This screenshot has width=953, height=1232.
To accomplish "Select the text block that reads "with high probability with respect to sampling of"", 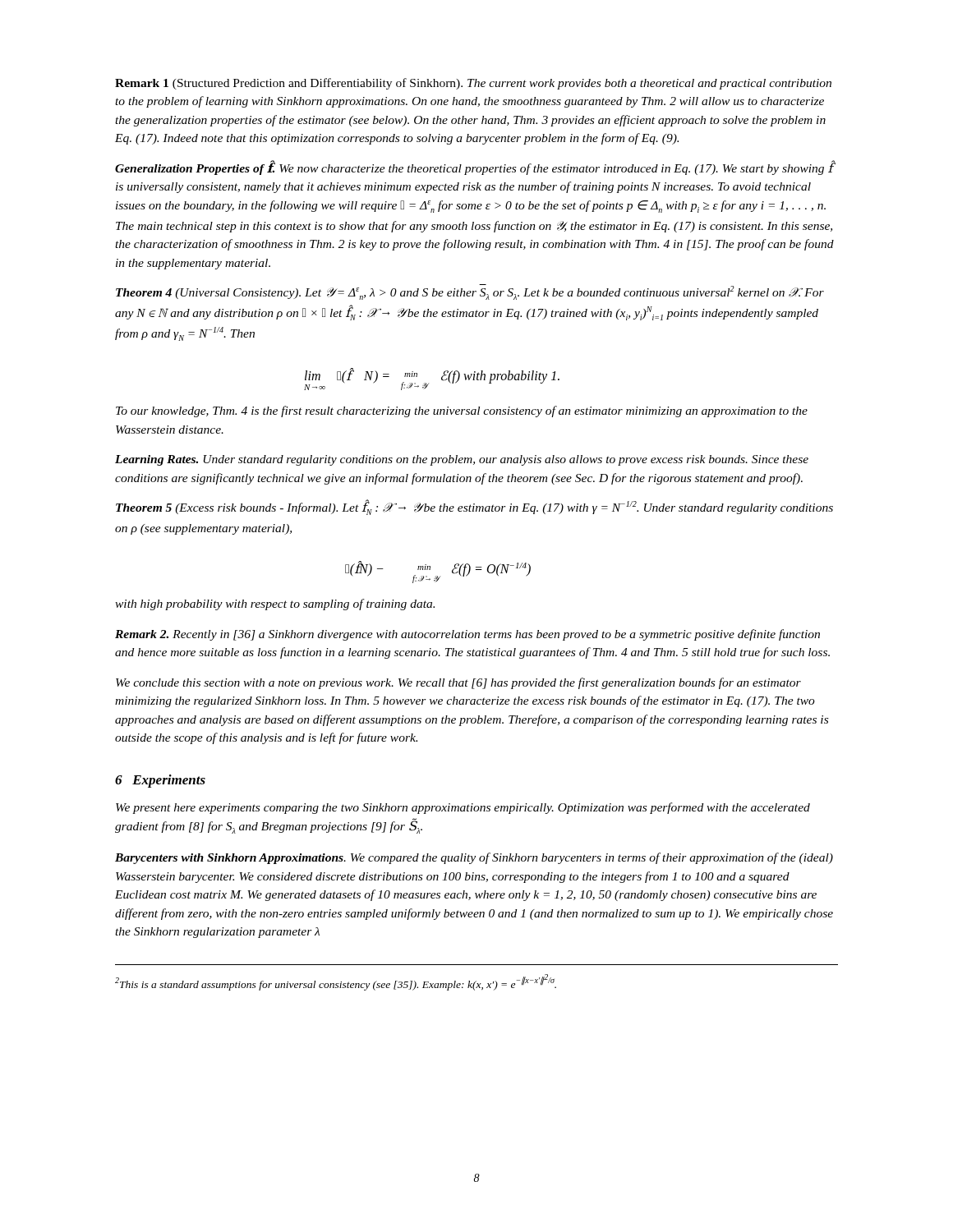I will (x=276, y=603).
